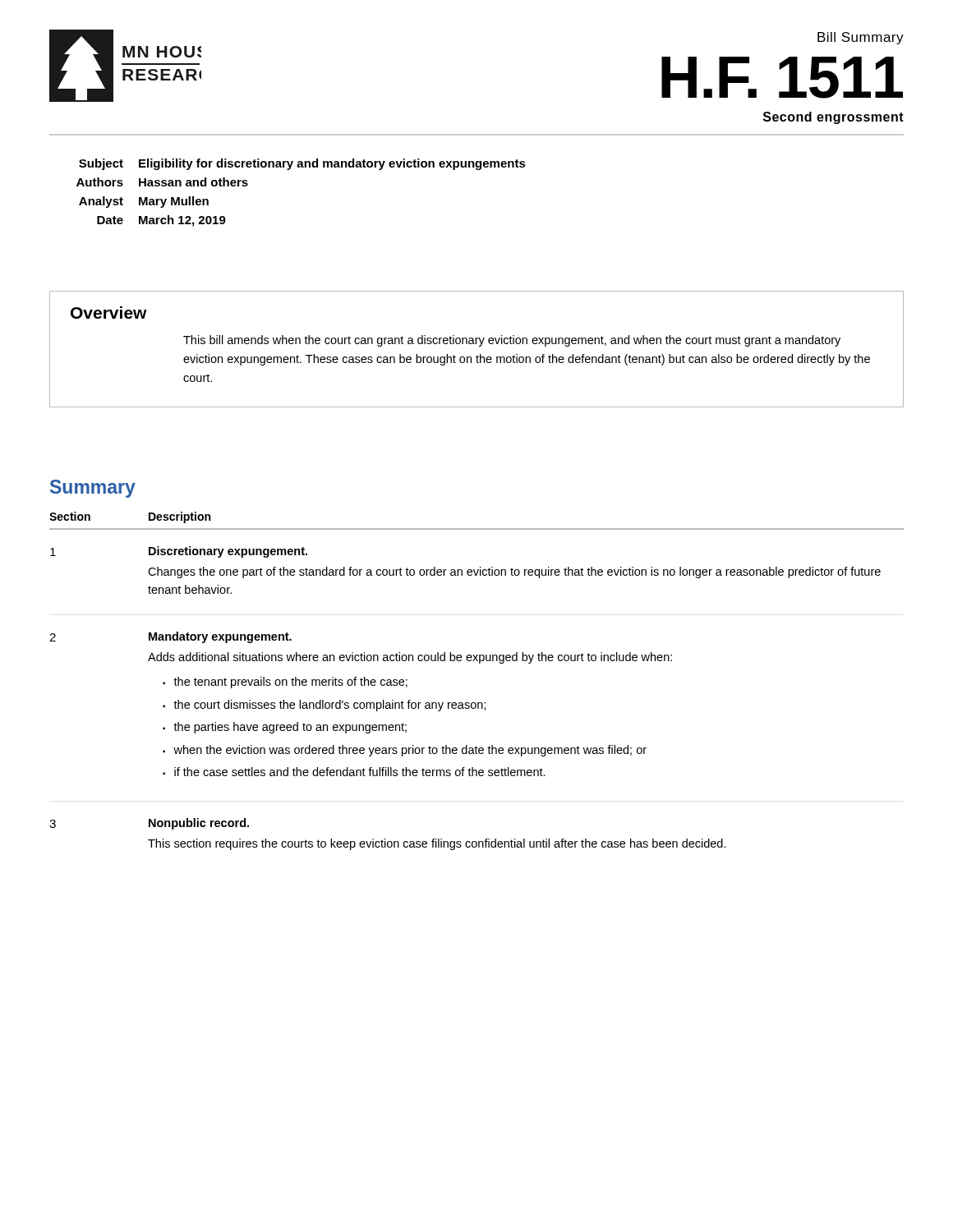Image resolution: width=953 pixels, height=1232 pixels.
Task: Find the passage starting "the court dismisses the landlord's complaint for any"
Action: (x=330, y=705)
